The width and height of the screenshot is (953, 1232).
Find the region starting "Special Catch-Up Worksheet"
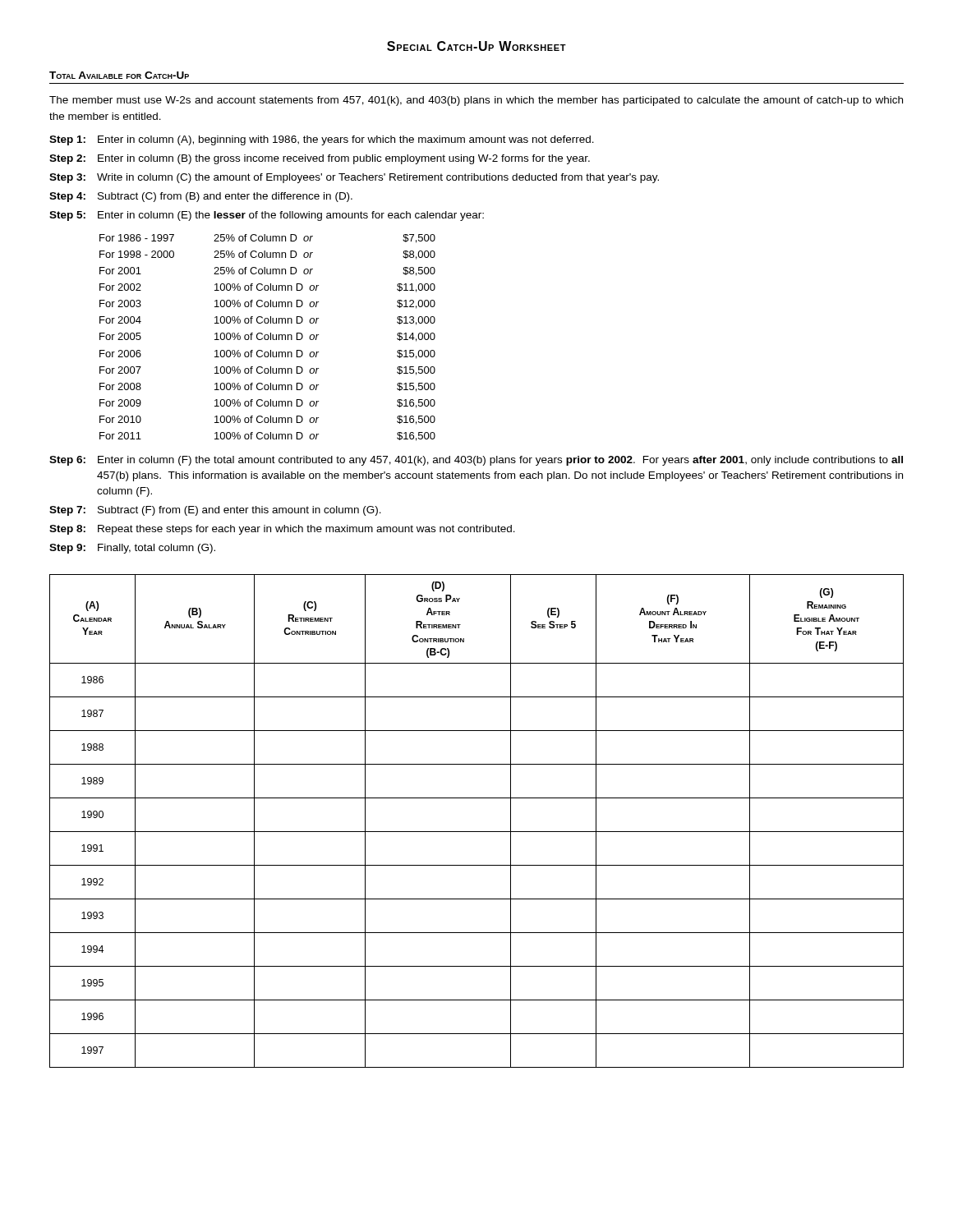(476, 46)
